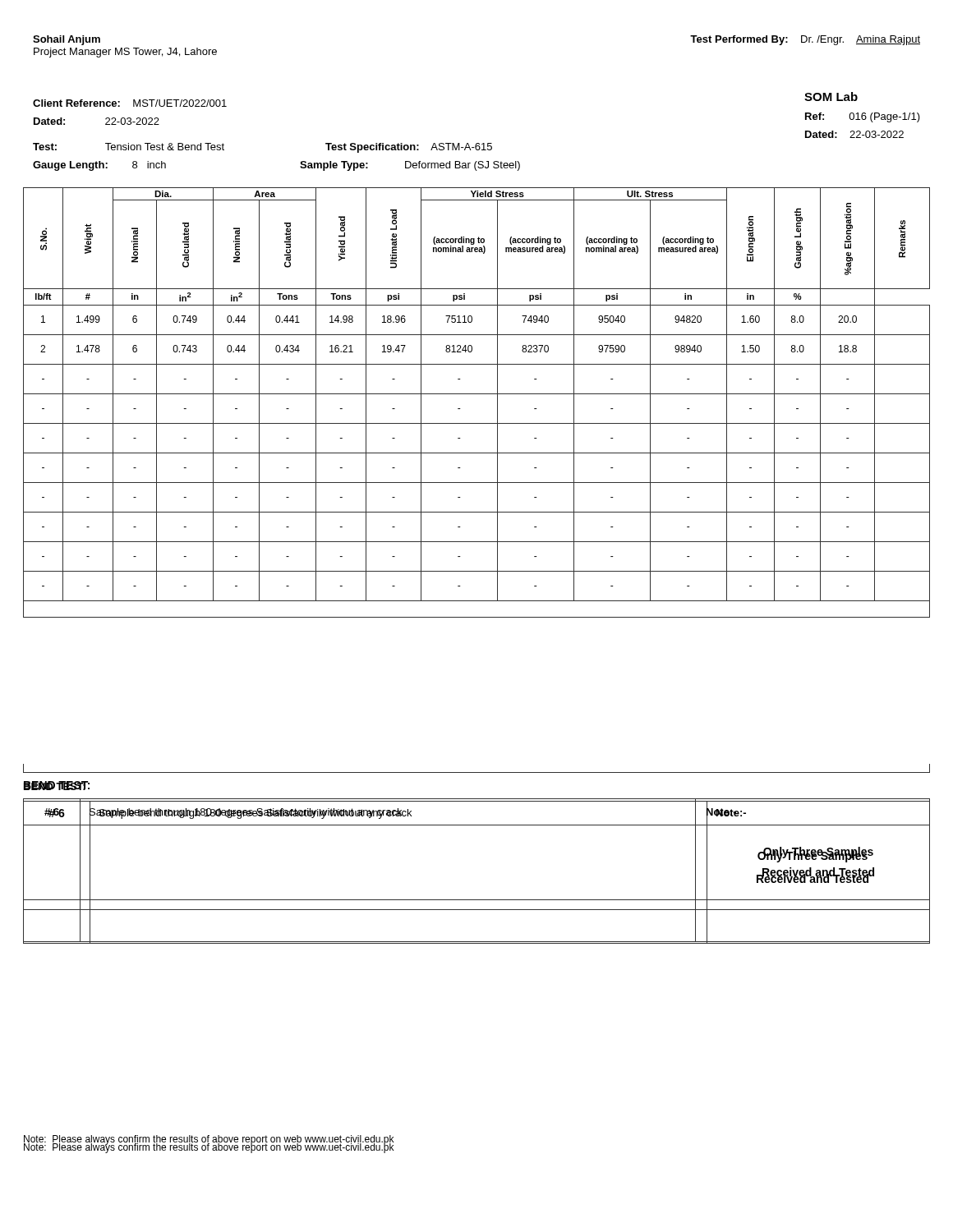
Task: Click on the block starting "SOM Lab Ref: 016 (Page-1/1) Dated: 22-03-2022"
Action: coord(862,115)
